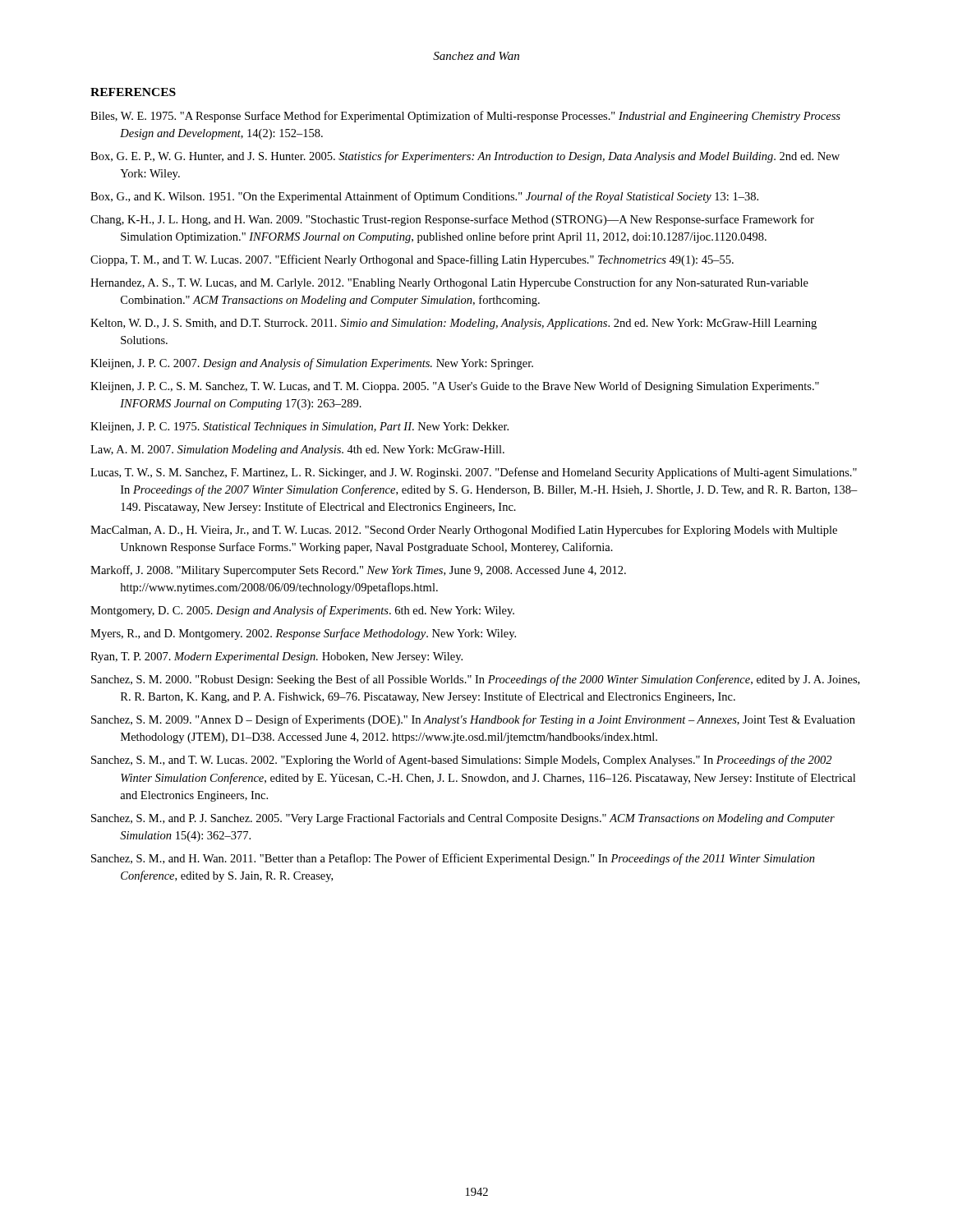Find the text starting "Myers, R., and"
The width and height of the screenshot is (953, 1232).
(304, 634)
